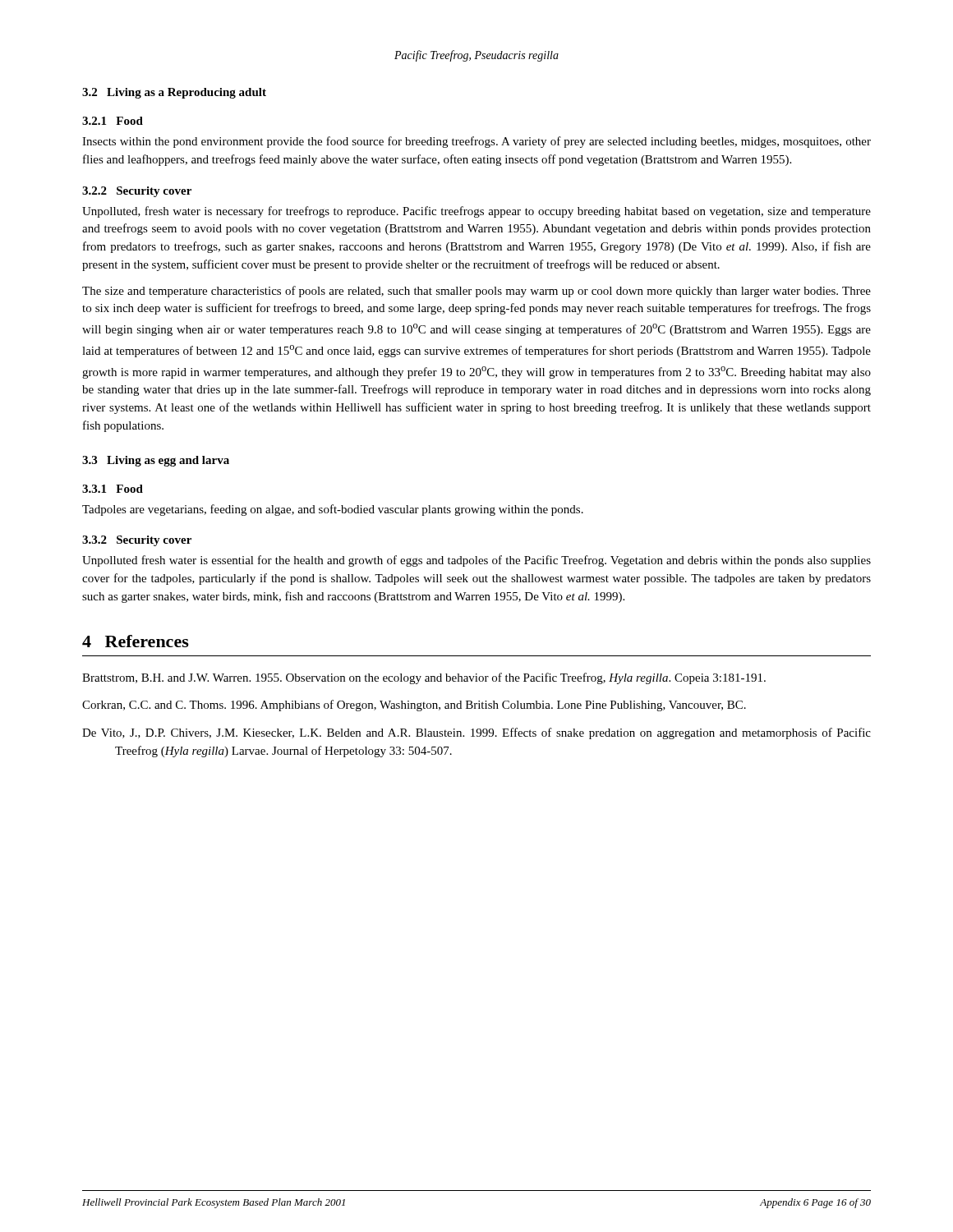Viewport: 953px width, 1232px height.
Task: Point to the region starting "3.2 Living as a"
Action: pyautogui.click(x=174, y=92)
